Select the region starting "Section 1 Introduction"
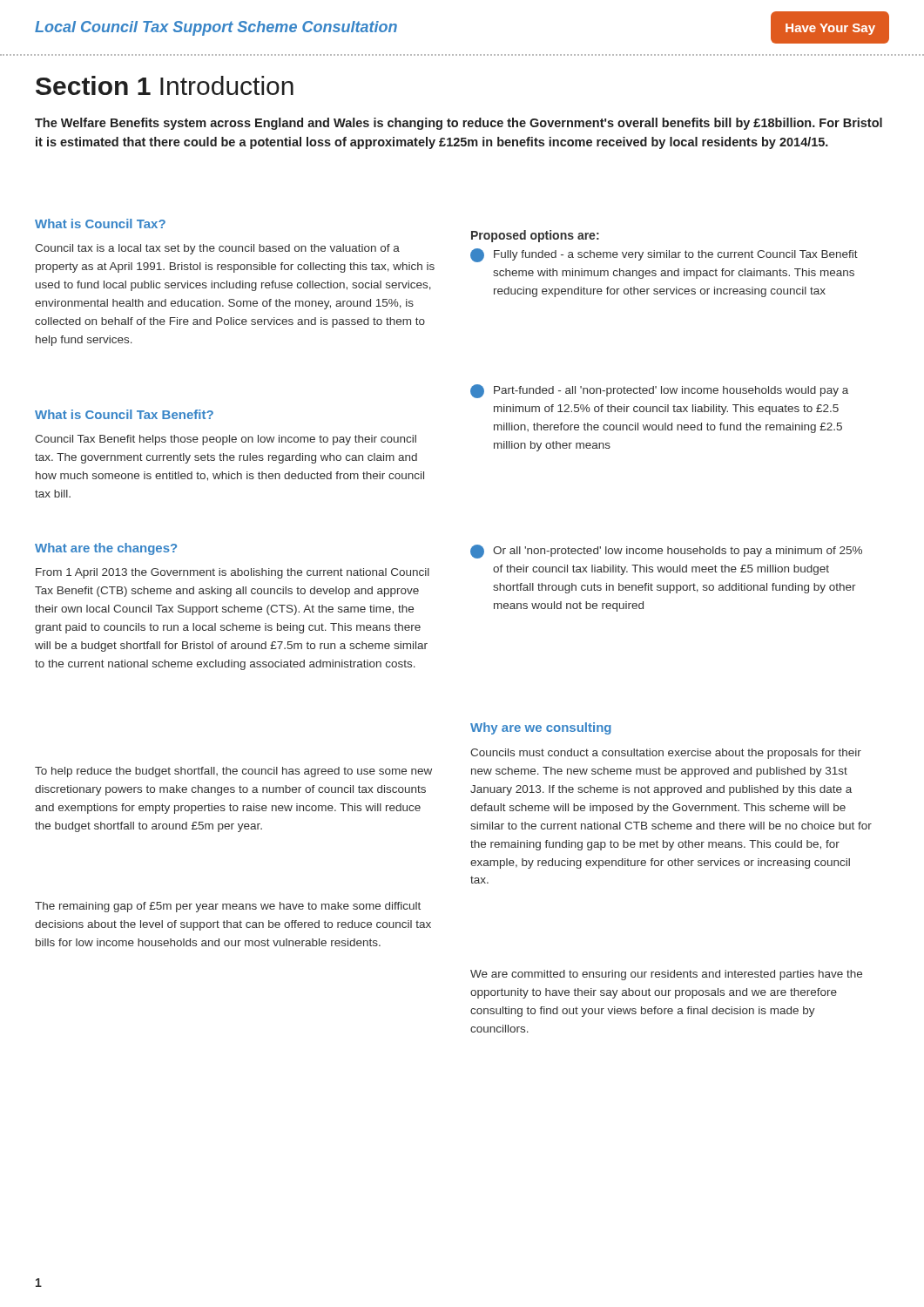The width and height of the screenshot is (924, 1307). [165, 85]
